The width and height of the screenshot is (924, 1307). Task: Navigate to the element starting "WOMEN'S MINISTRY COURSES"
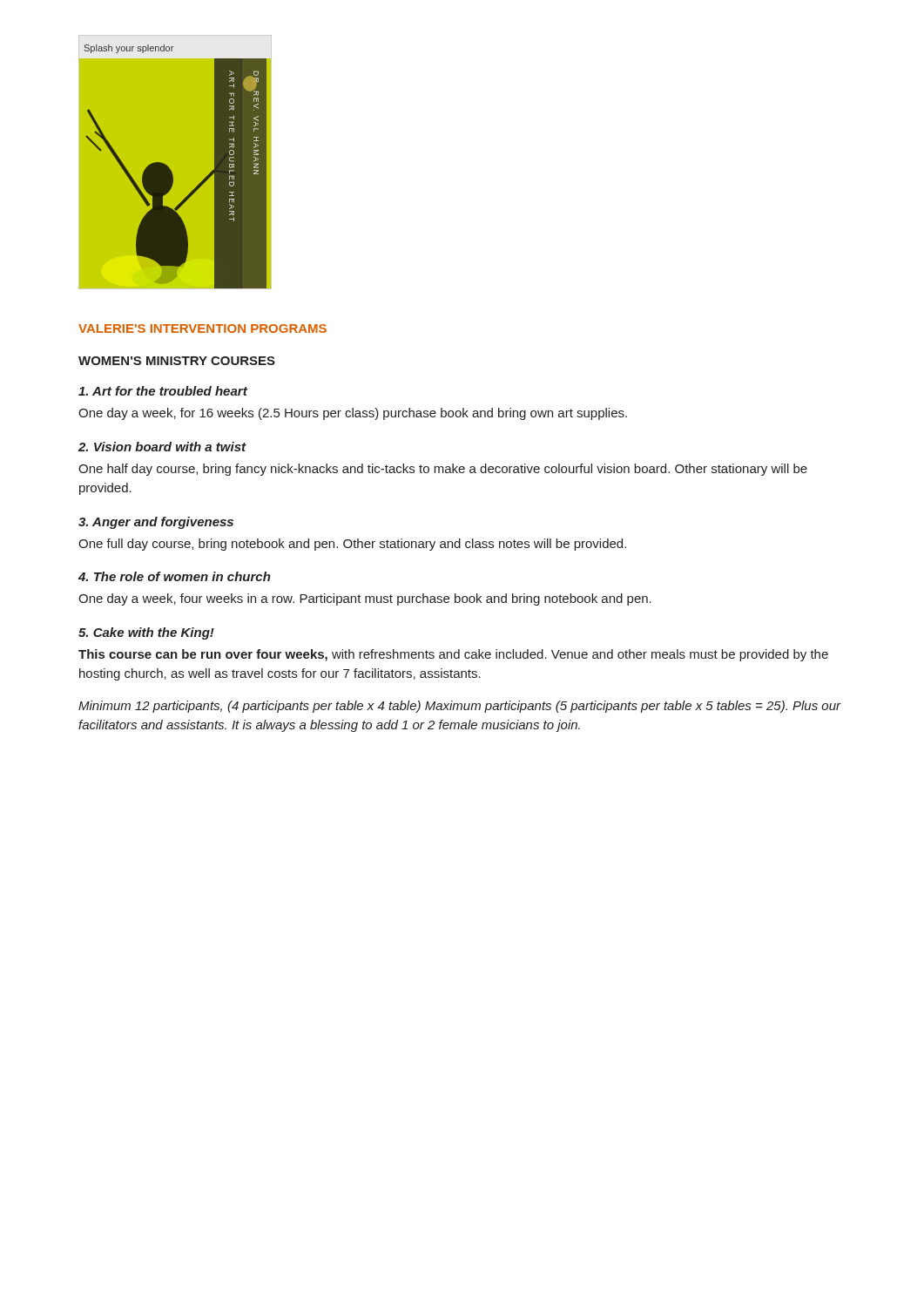click(177, 360)
